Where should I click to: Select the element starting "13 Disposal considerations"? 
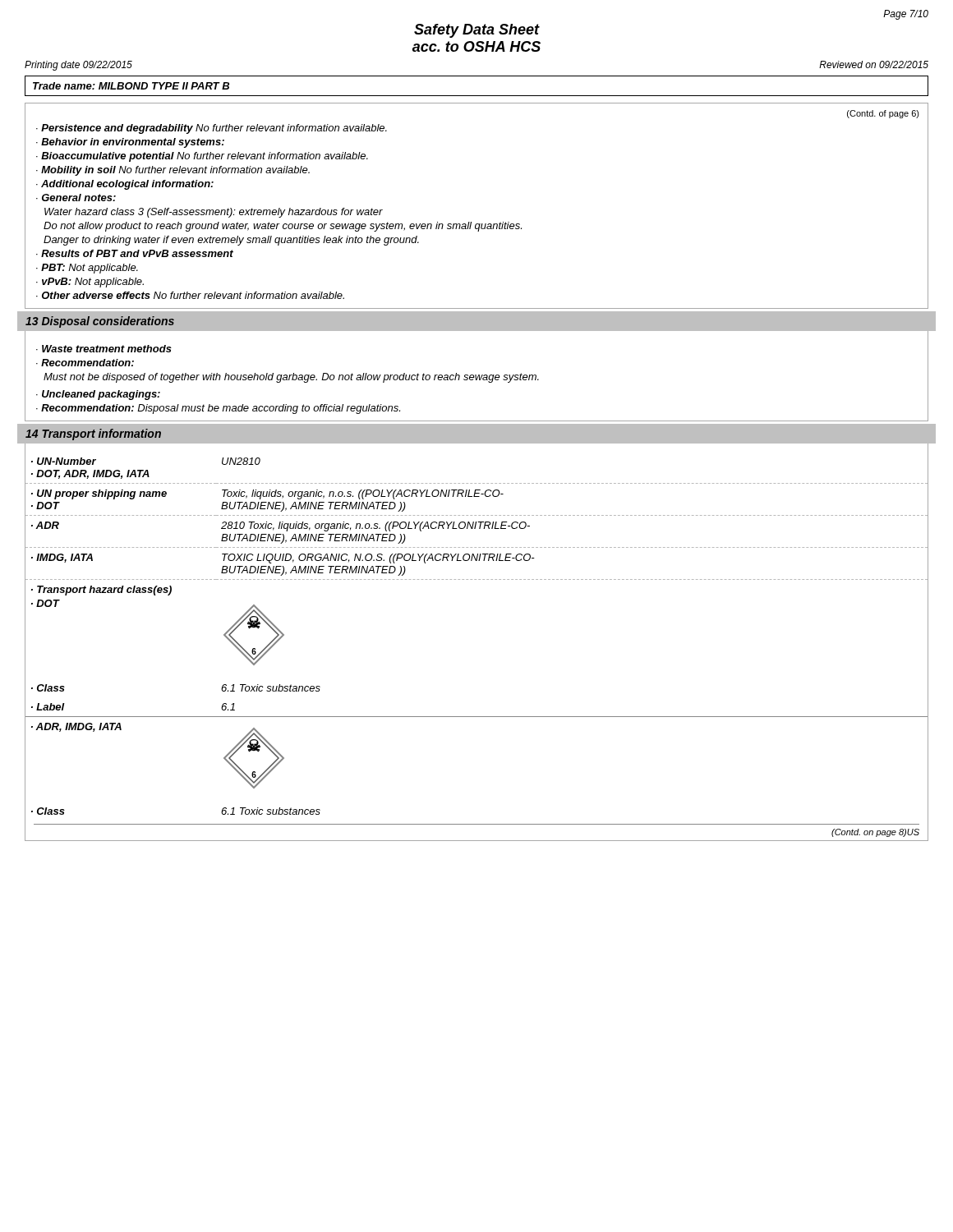coord(100,321)
